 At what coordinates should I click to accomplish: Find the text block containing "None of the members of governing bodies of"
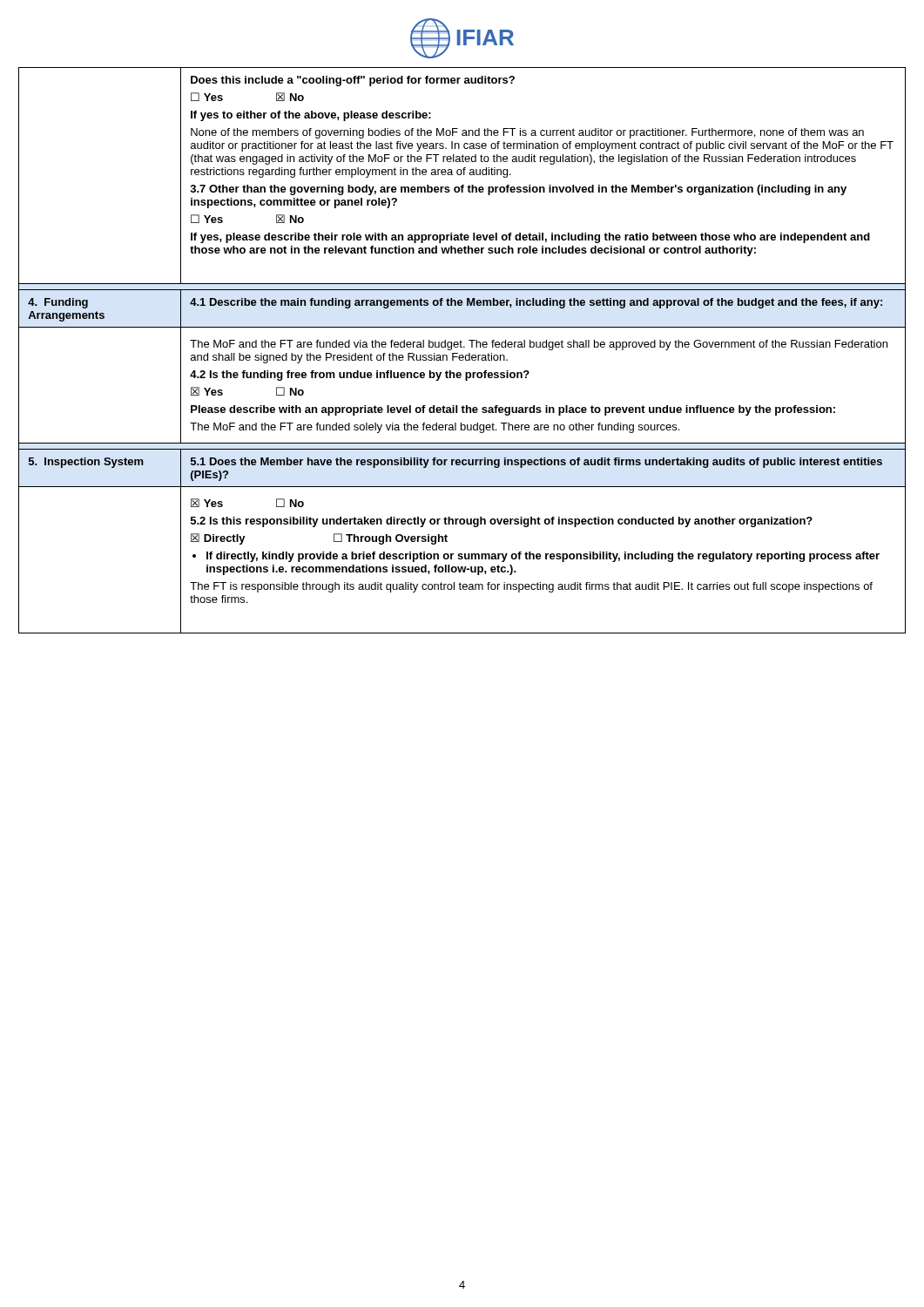pyautogui.click(x=543, y=152)
